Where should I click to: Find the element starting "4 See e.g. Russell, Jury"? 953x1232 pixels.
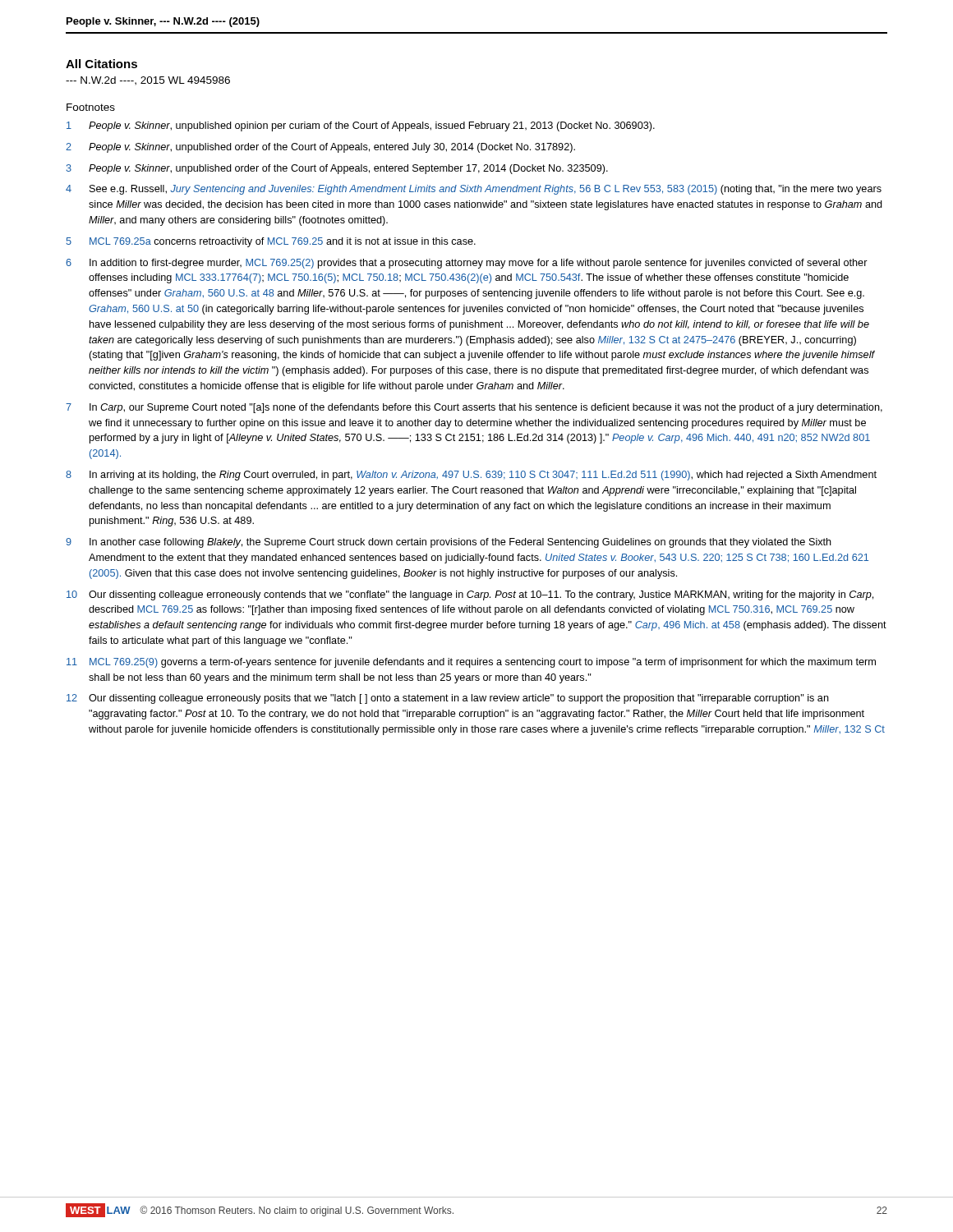(x=476, y=205)
